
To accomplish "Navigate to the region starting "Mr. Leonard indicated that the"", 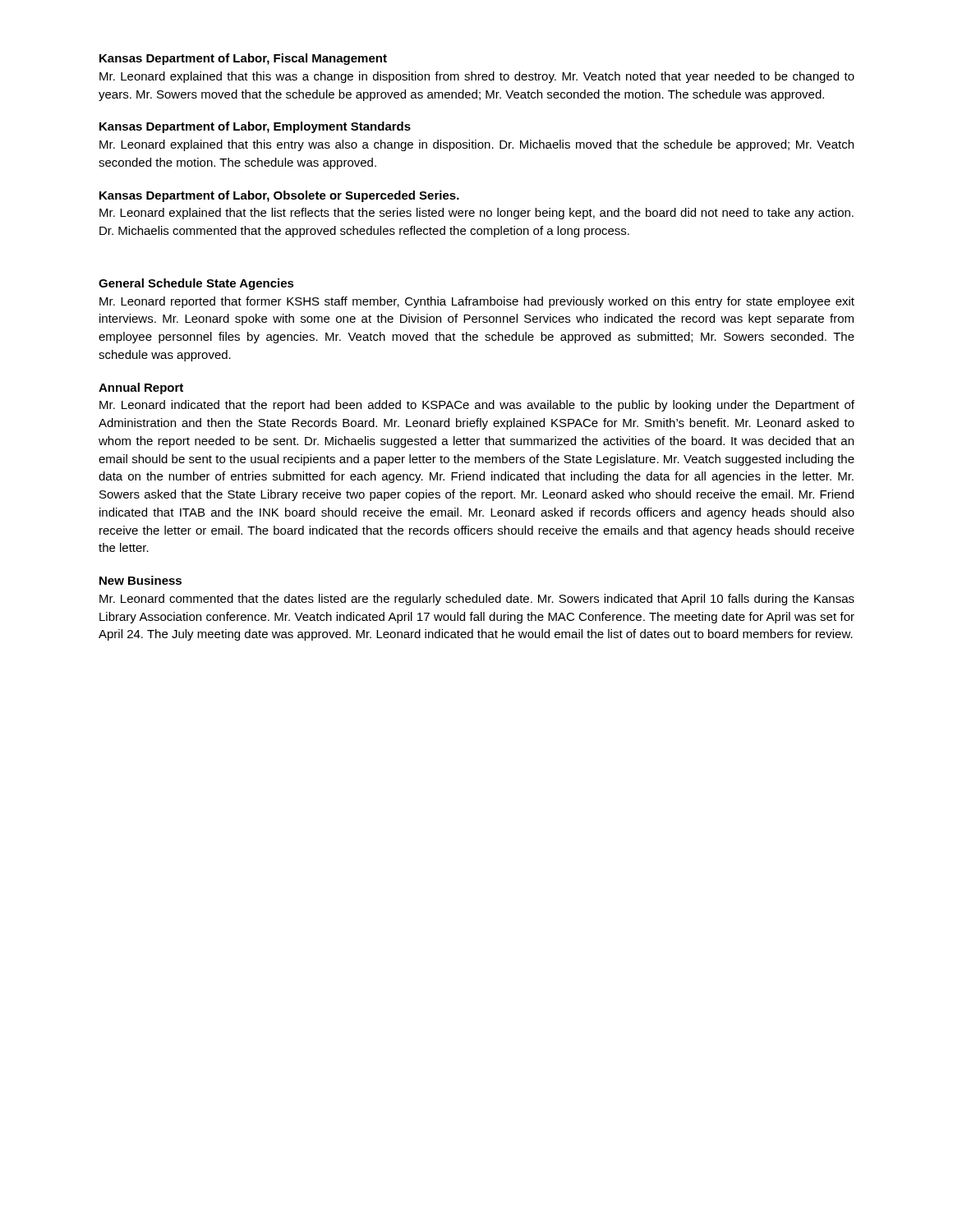I will click(x=476, y=476).
